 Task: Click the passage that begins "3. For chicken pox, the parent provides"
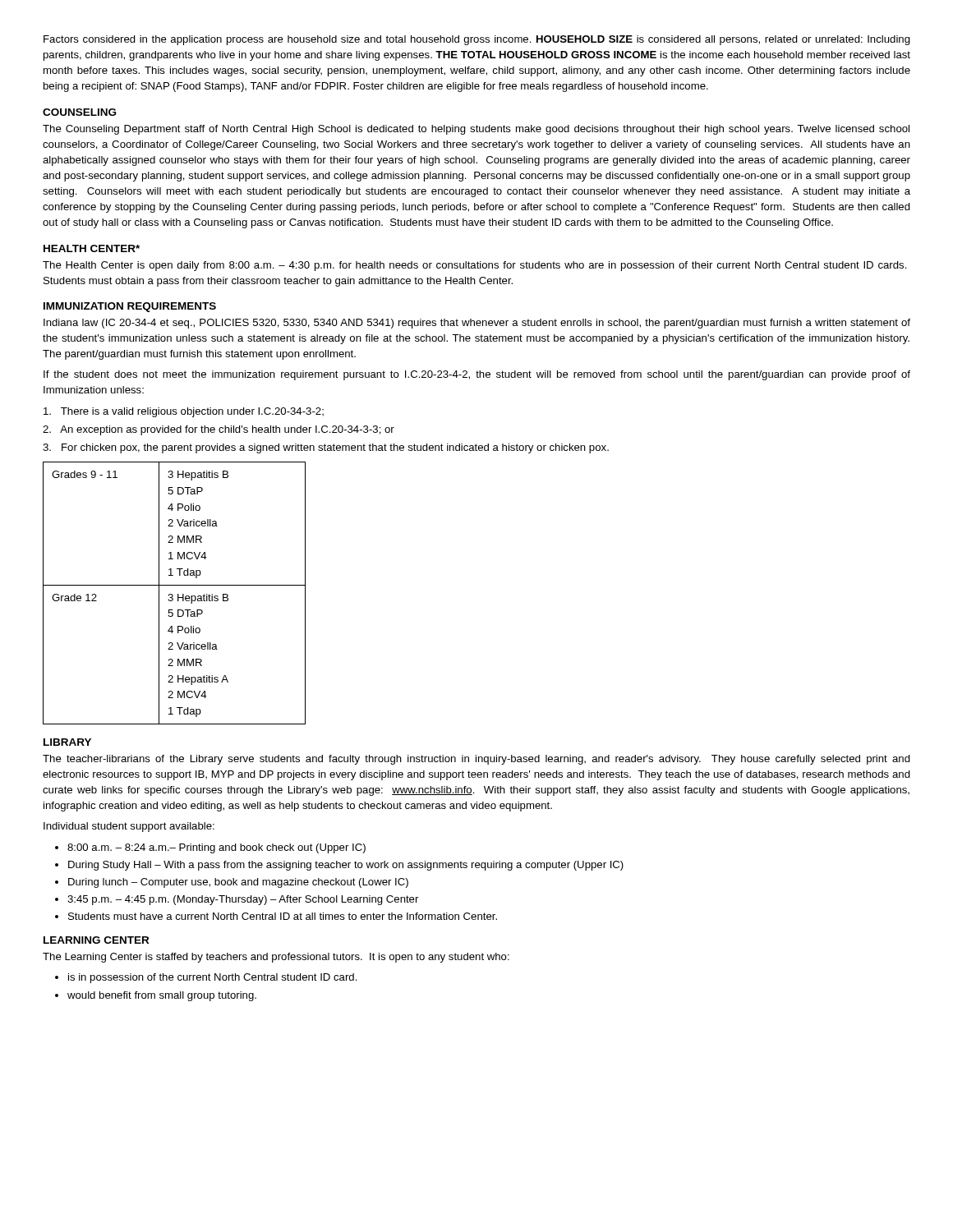click(326, 447)
